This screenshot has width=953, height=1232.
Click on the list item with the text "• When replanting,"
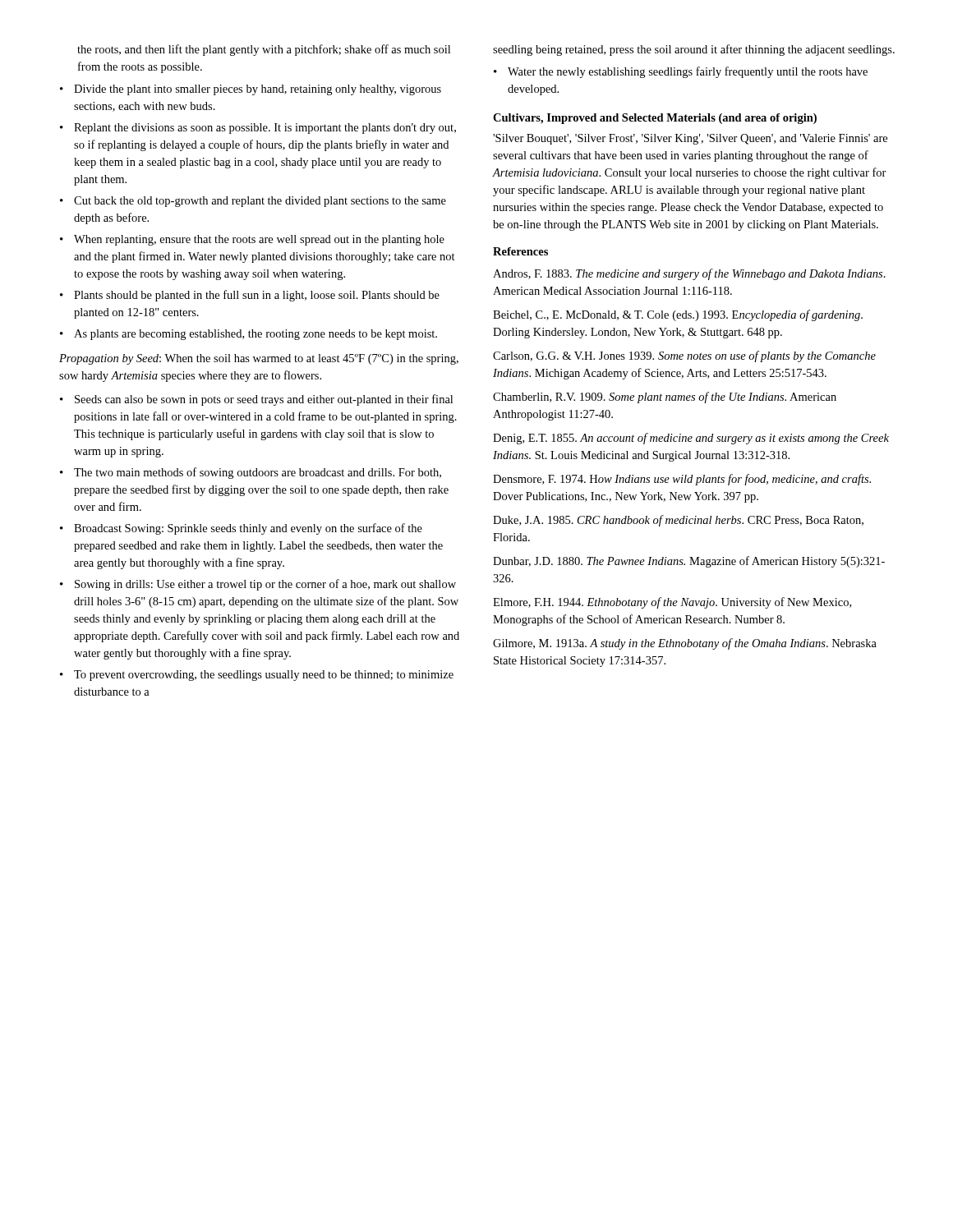coord(260,257)
